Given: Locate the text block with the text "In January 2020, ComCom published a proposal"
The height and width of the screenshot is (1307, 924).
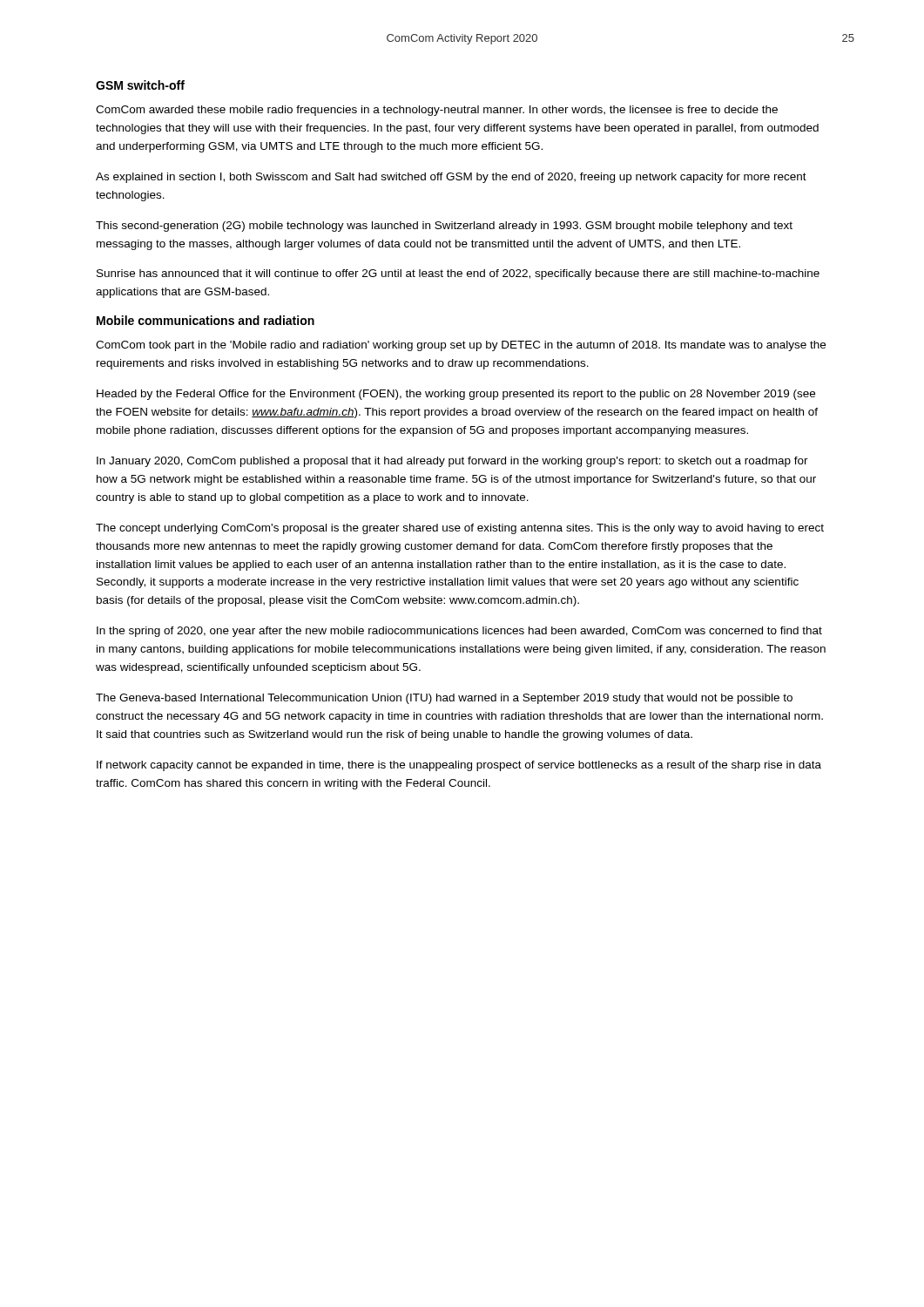Looking at the screenshot, I should [x=456, y=479].
